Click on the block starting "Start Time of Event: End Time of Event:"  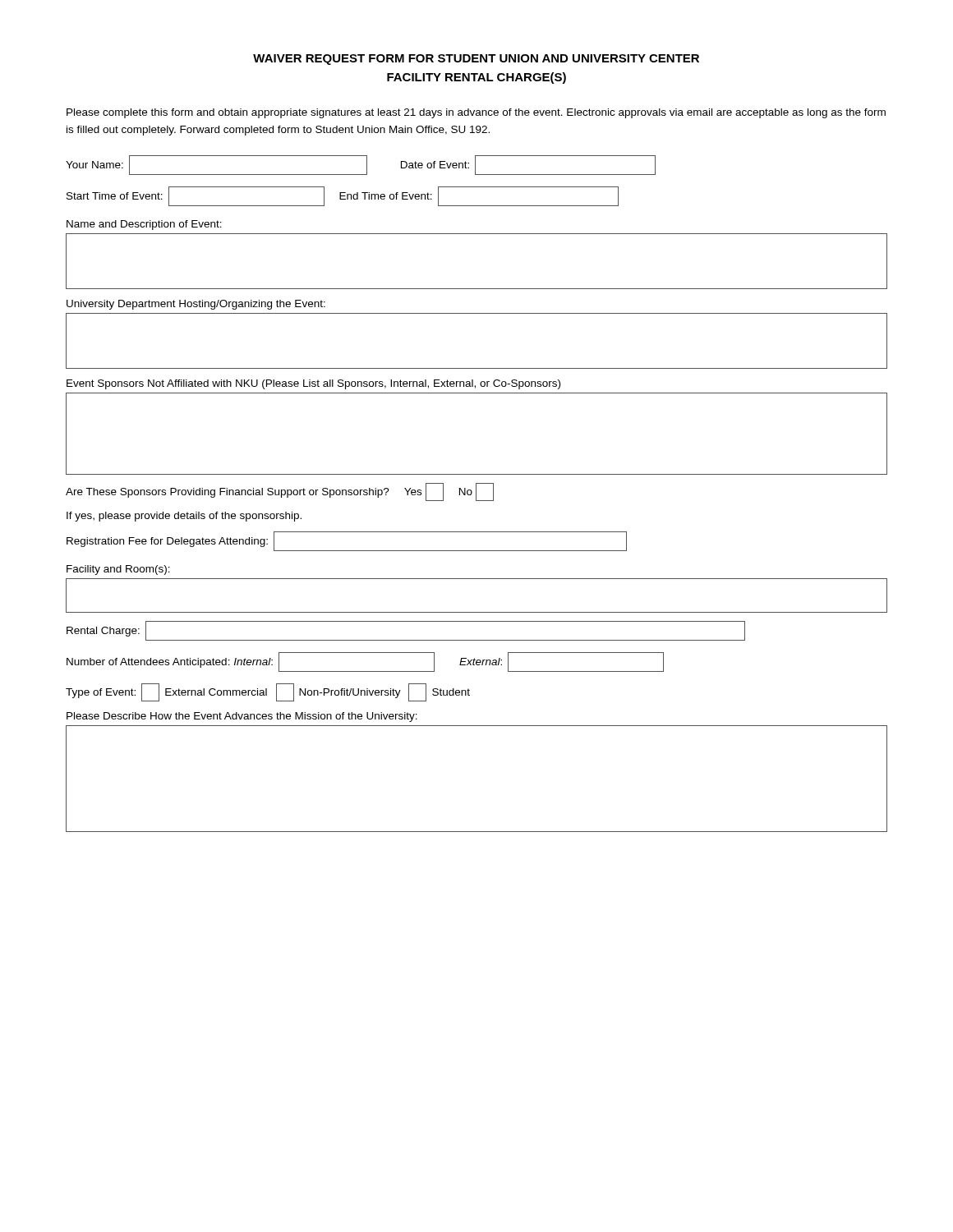point(342,196)
